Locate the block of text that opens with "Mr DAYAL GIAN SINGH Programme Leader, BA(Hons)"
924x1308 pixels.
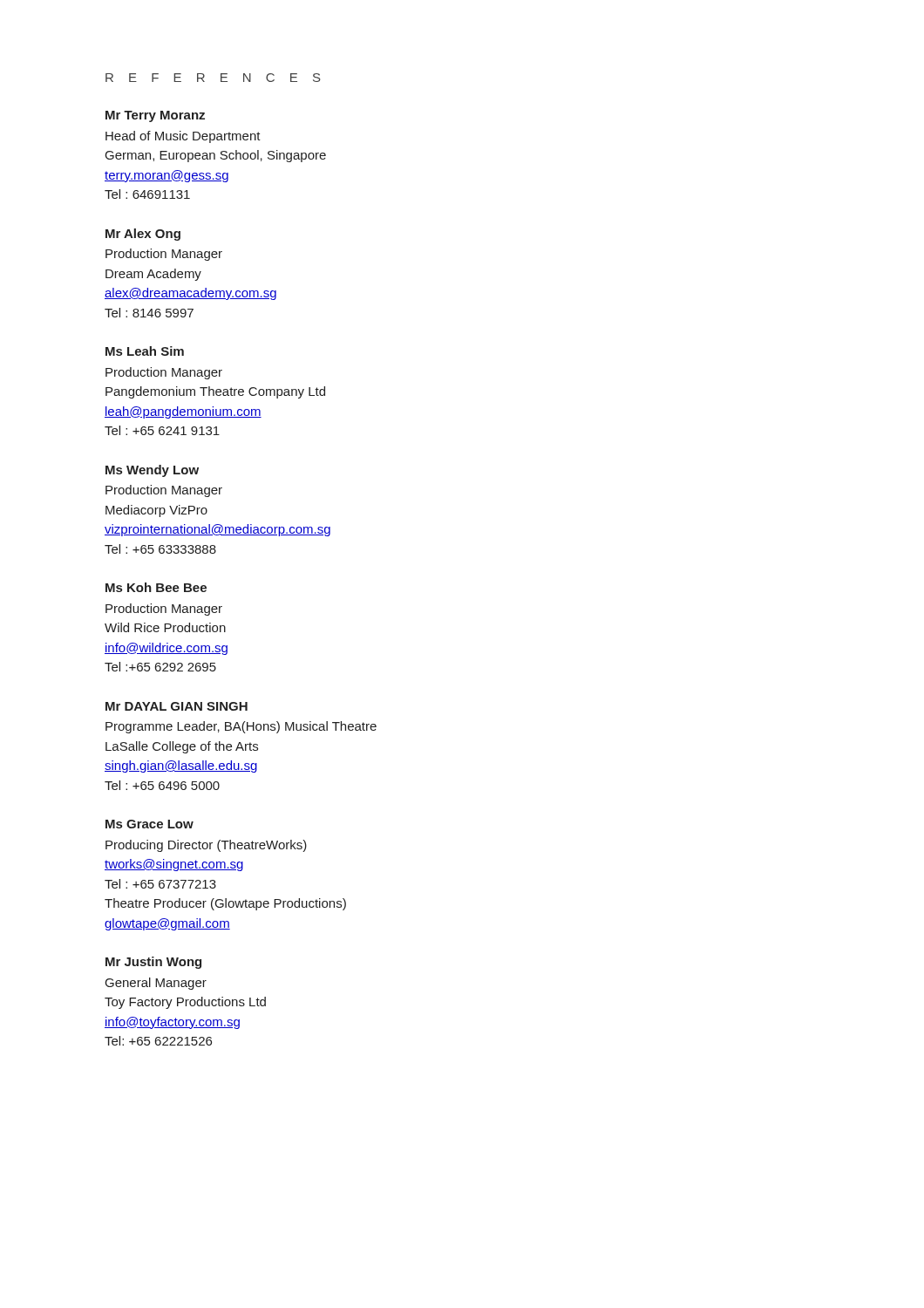pyautogui.click(x=177, y=706)
